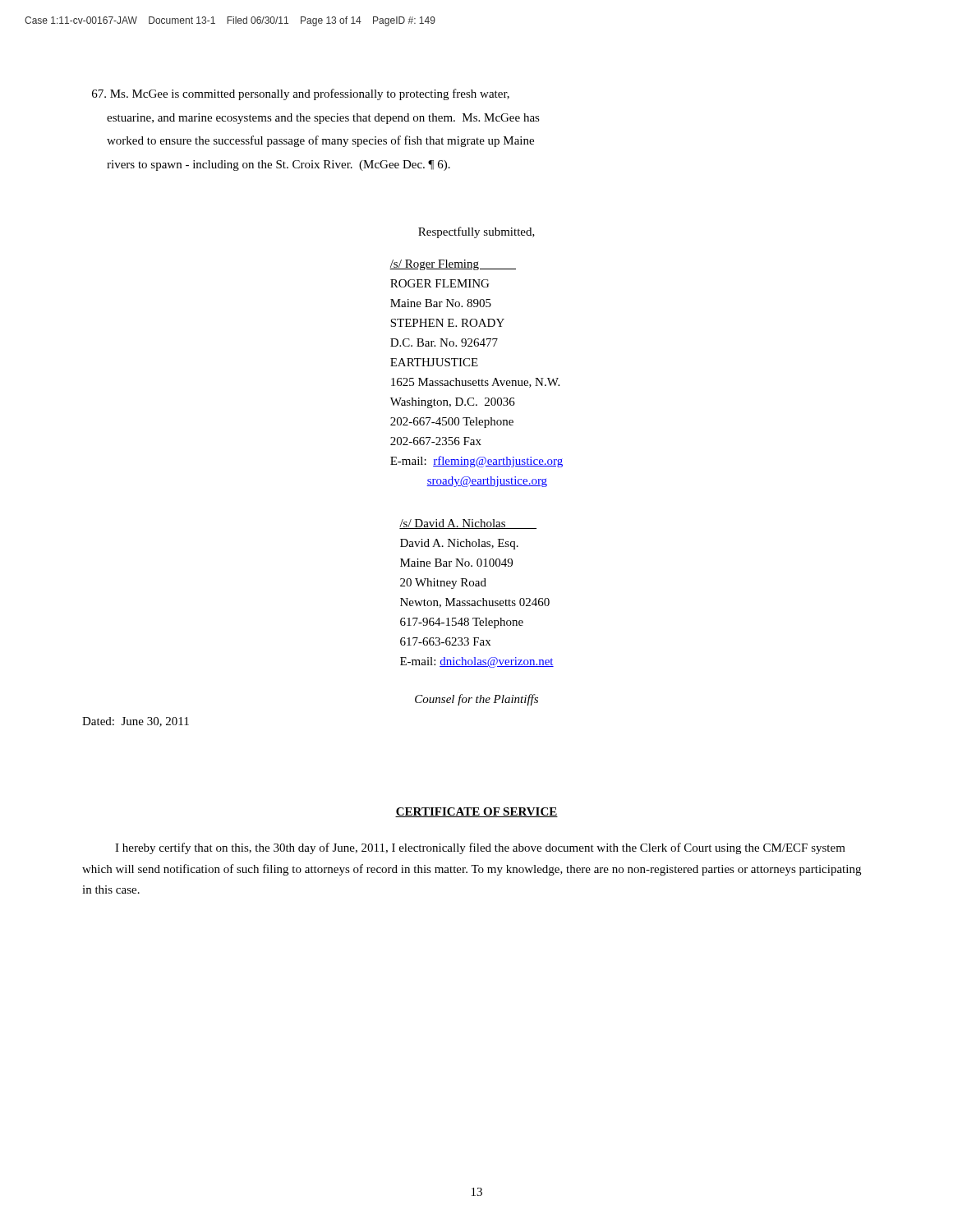Screen dimensions: 1232x953
Task: Click on the text block that reads "Ms. McGee is committed personally and professionally"
Action: point(311,129)
